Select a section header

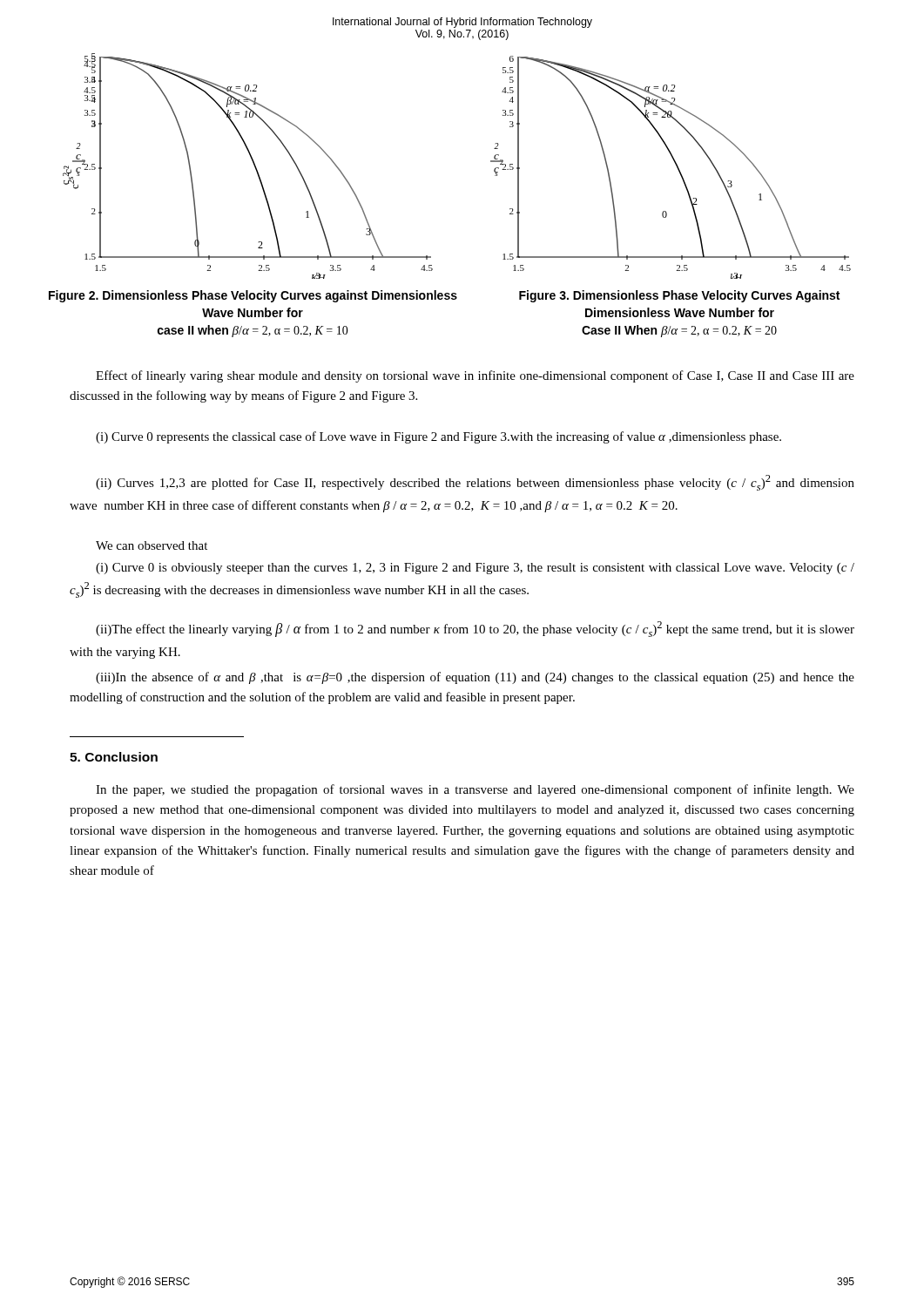click(114, 757)
